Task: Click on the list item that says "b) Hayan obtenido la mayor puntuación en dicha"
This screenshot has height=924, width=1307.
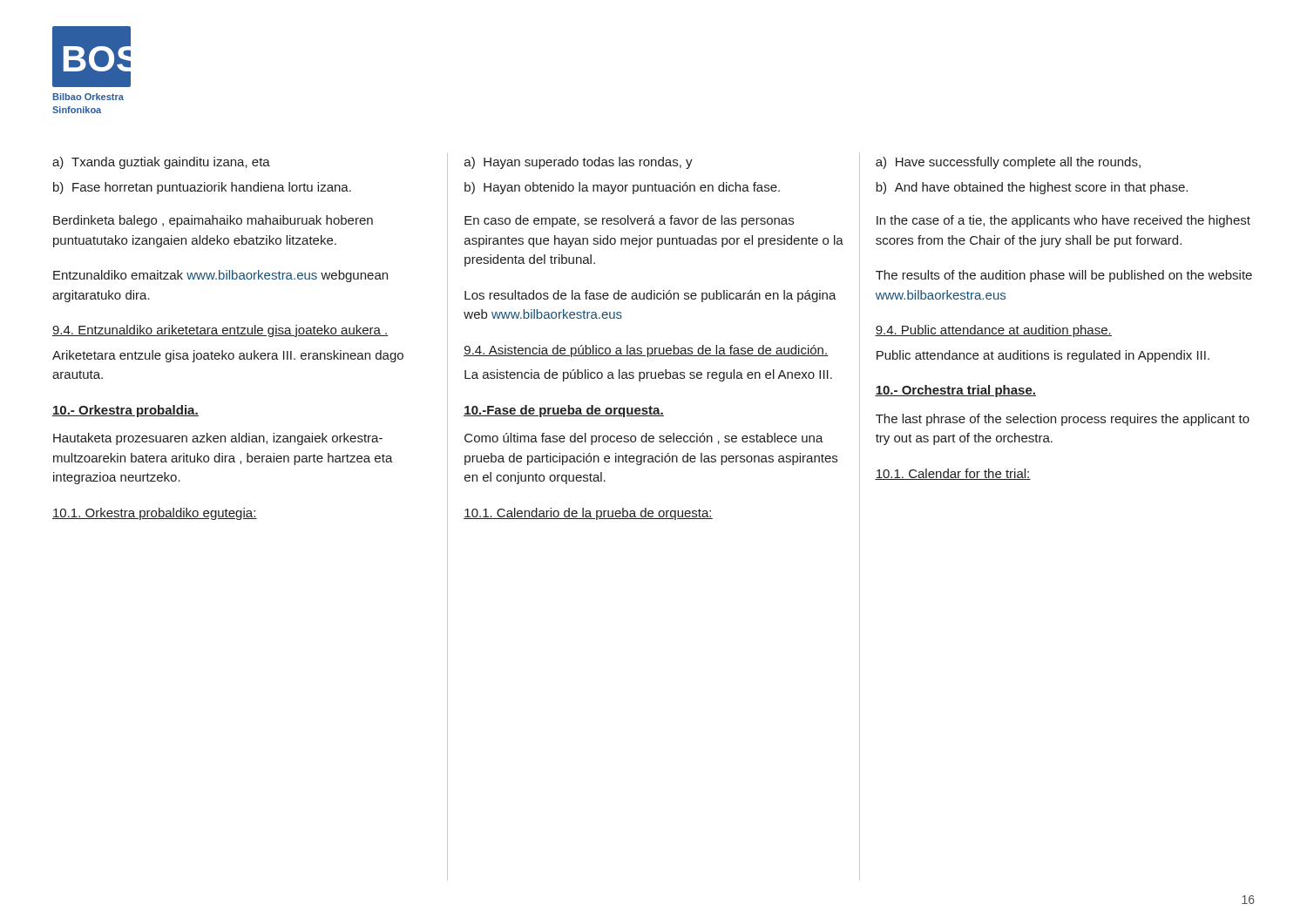Action: (x=654, y=187)
